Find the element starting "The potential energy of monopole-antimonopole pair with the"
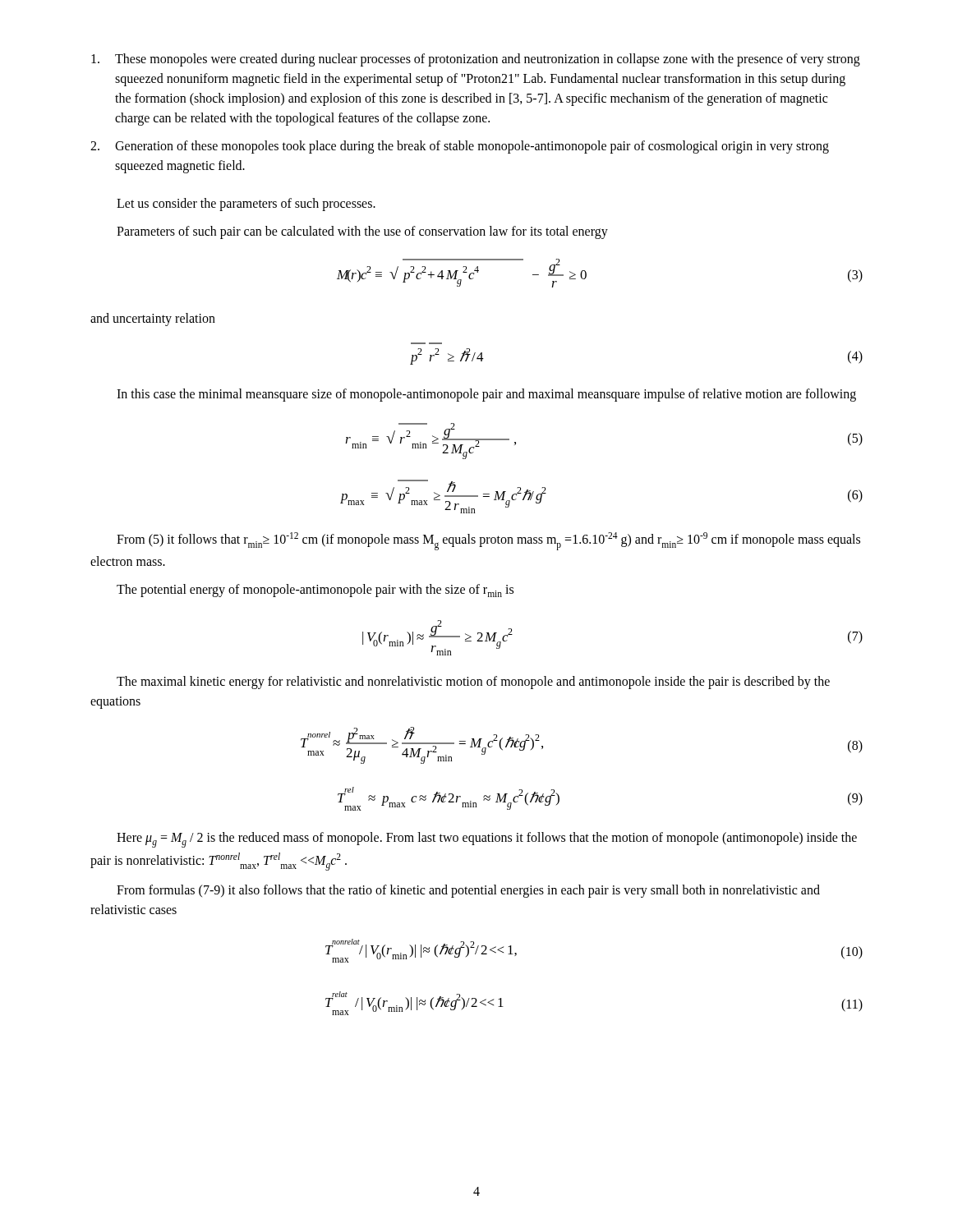The width and height of the screenshot is (953, 1232). click(x=315, y=590)
